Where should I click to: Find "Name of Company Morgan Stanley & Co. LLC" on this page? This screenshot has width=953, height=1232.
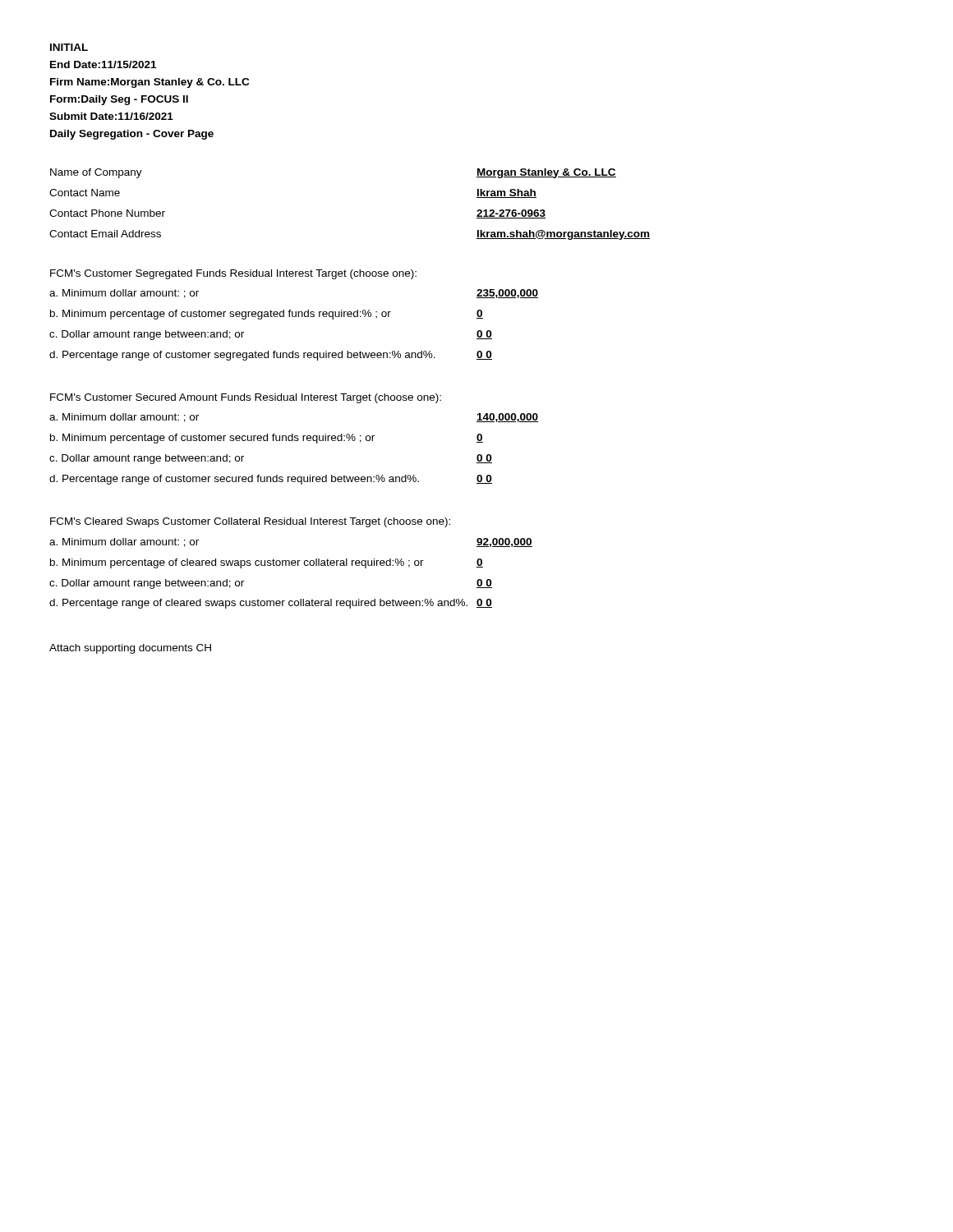[x=97, y=175]
